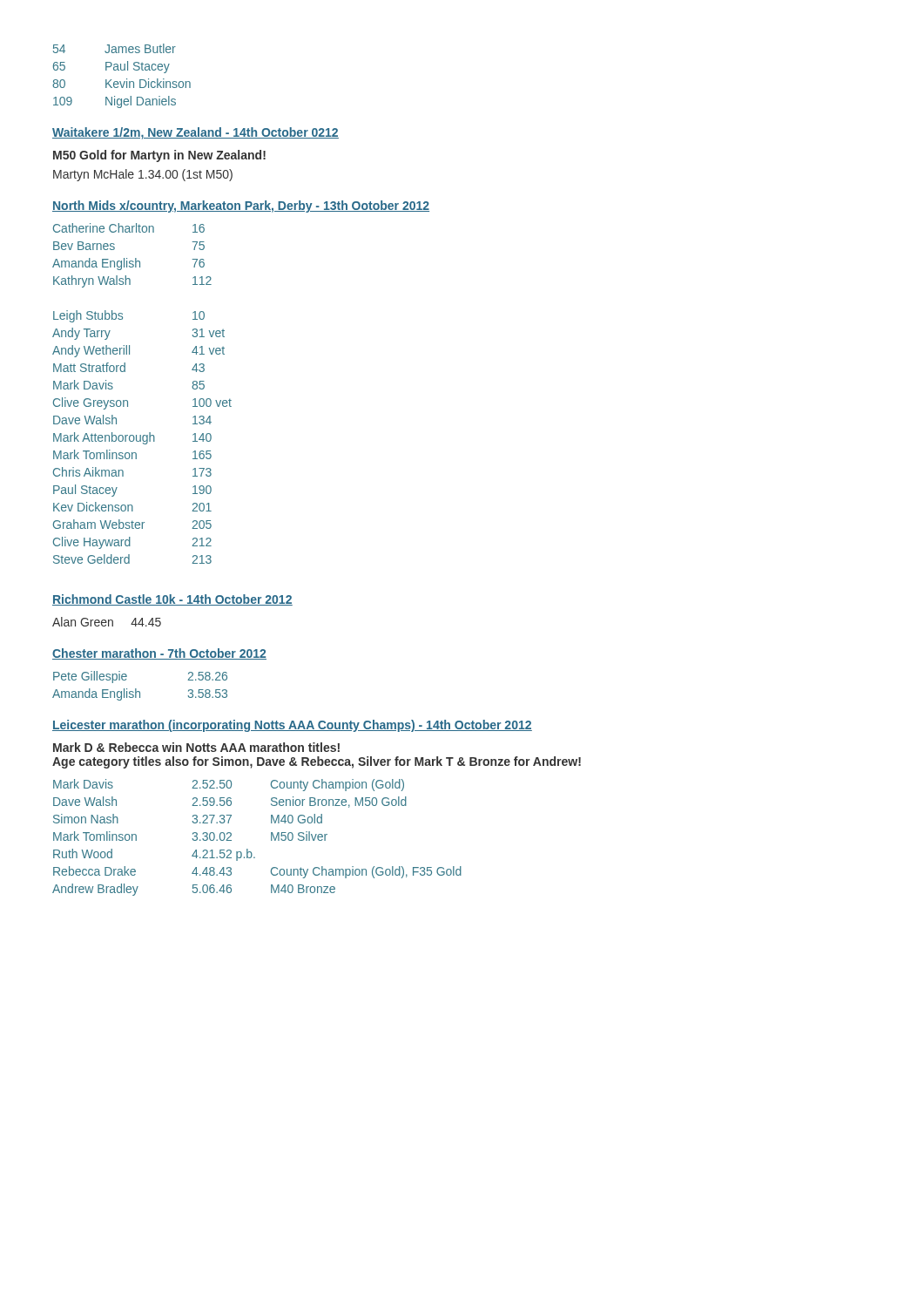
Task: Locate the element starting "Mark Attenborough140"
Action: pos(132,437)
